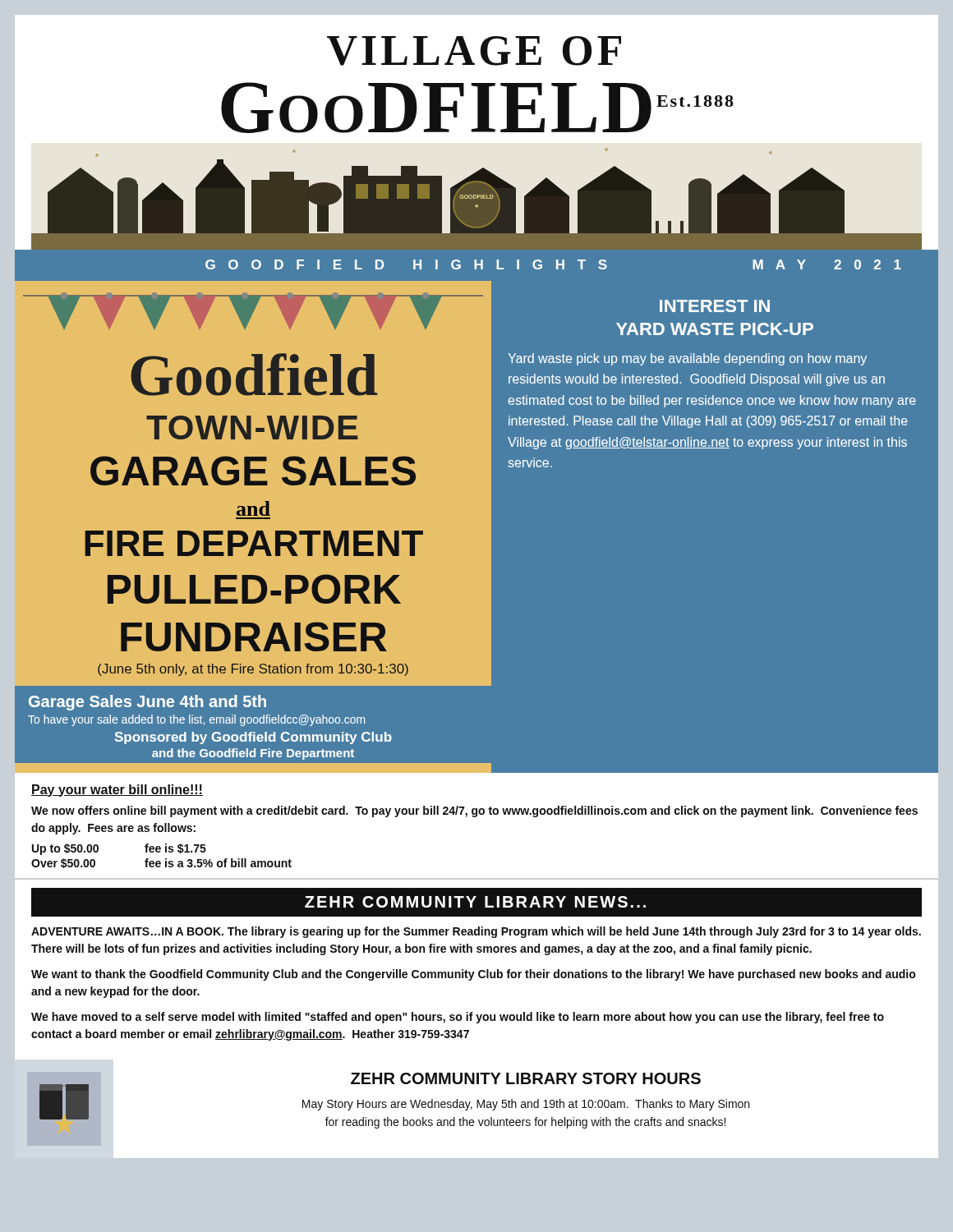
Task: Select the passage starting "Garage Sales June 4th and 5th"
Action: 148,701
